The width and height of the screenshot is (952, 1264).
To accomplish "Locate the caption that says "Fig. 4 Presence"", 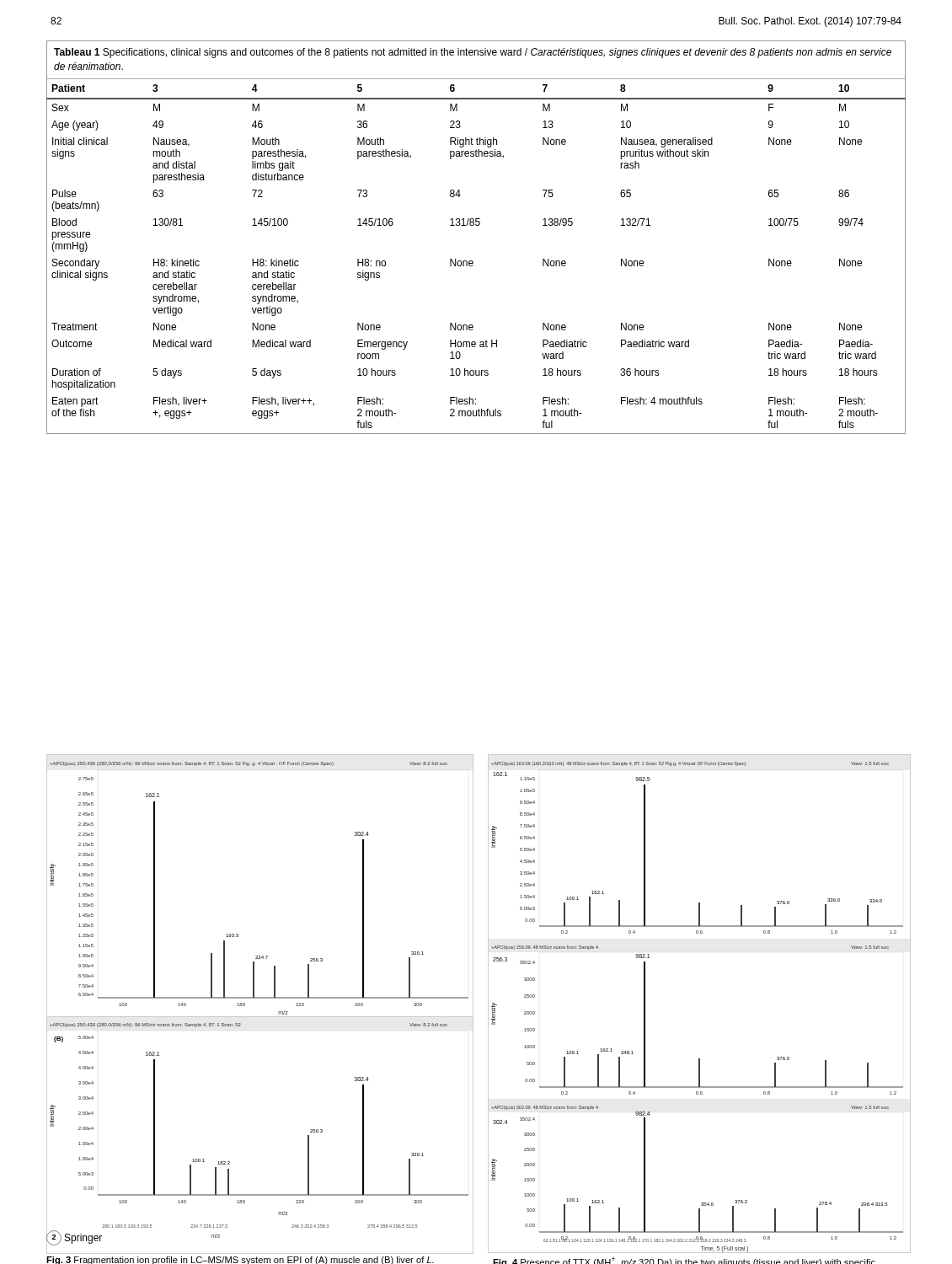I will click(697, 1259).
